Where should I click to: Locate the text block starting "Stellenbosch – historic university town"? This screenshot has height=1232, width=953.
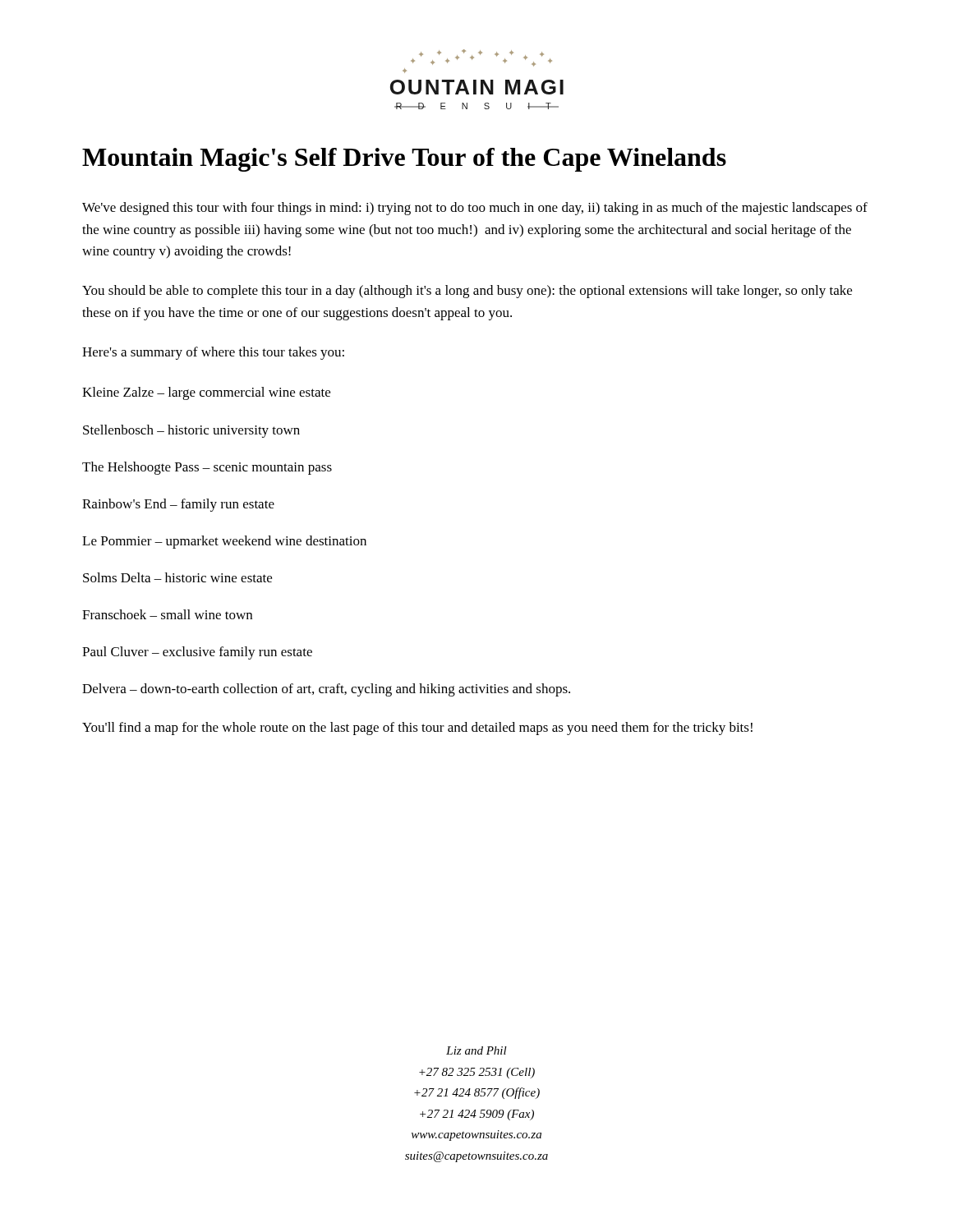point(191,431)
